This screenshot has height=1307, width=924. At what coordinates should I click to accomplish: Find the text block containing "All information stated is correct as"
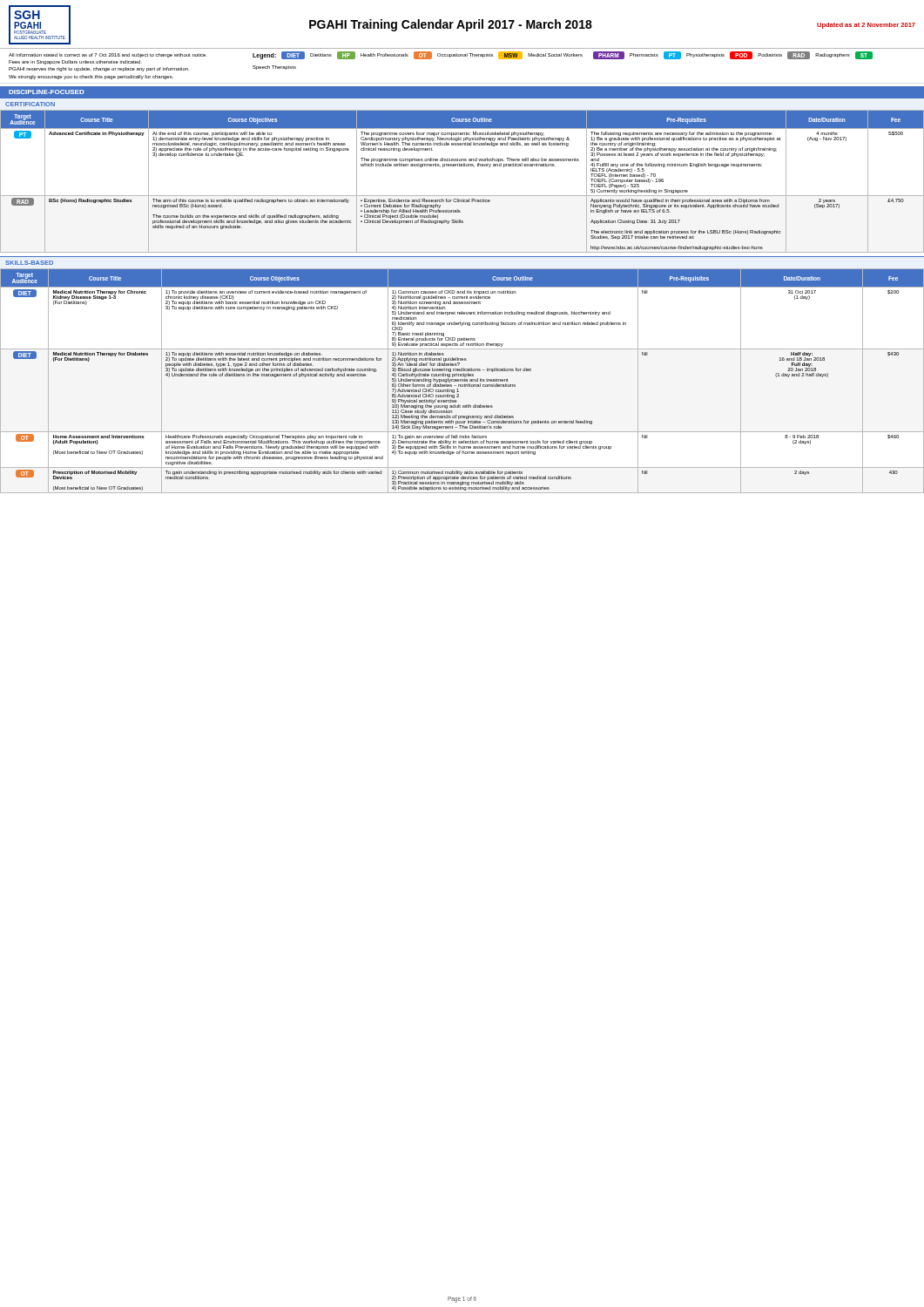[108, 66]
